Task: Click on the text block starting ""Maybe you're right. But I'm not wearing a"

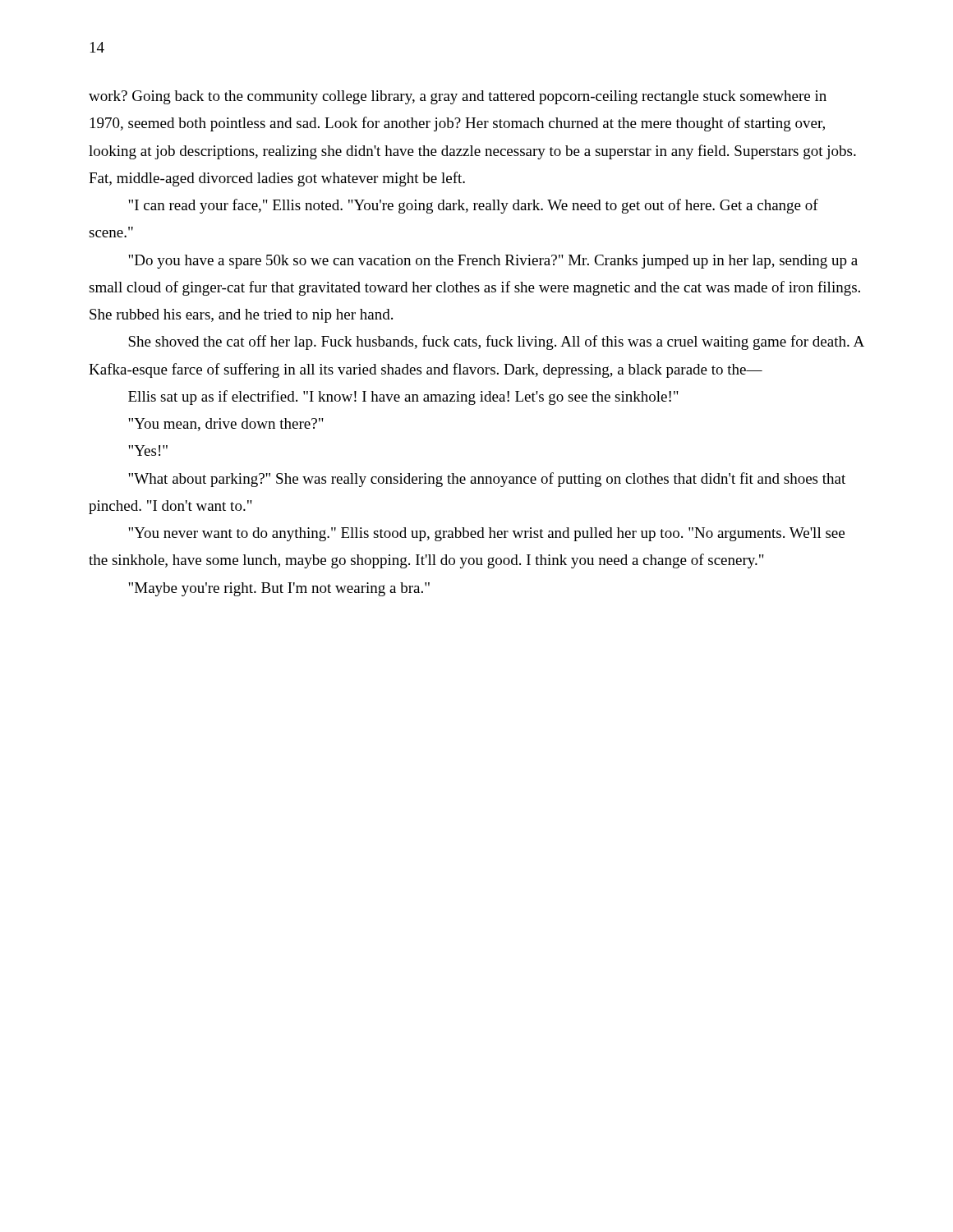Action: click(279, 589)
